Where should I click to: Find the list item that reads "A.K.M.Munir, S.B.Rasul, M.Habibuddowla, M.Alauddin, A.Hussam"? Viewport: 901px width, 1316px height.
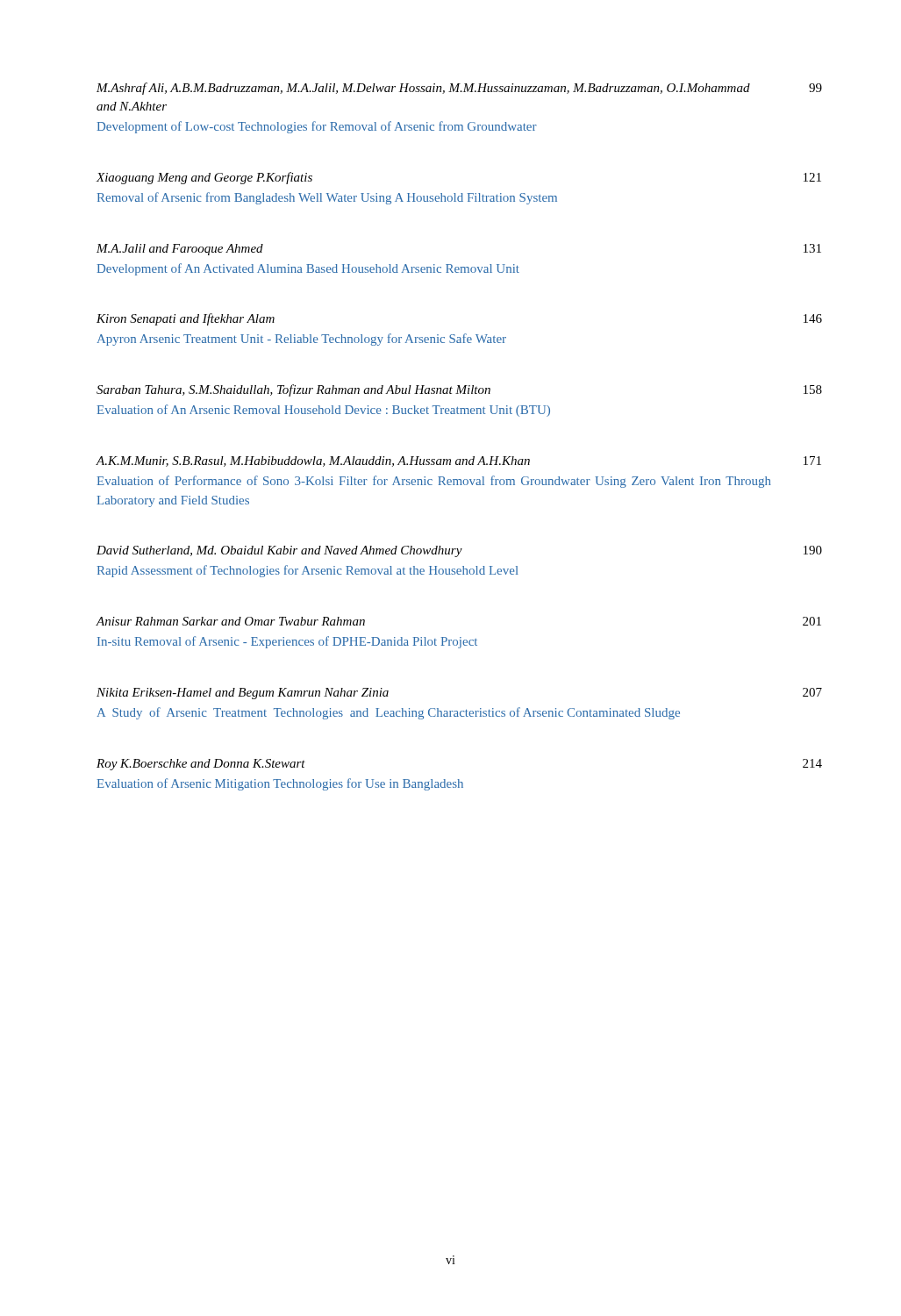[459, 481]
